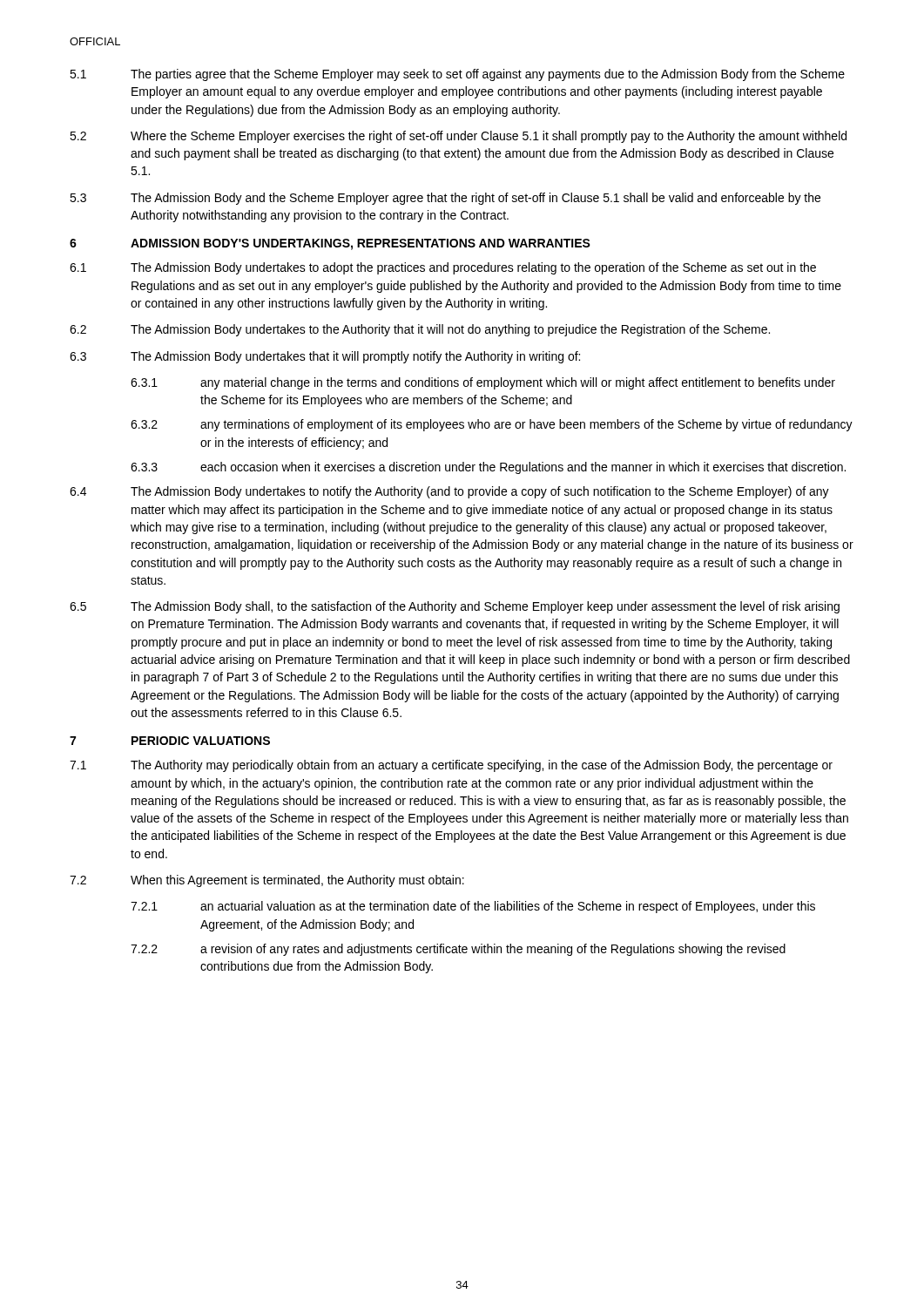Click the passage that begins "6.3.3 each occasion when it exercises a discretion"
Screen dimensions: 1307x924
(x=492, y=467)
